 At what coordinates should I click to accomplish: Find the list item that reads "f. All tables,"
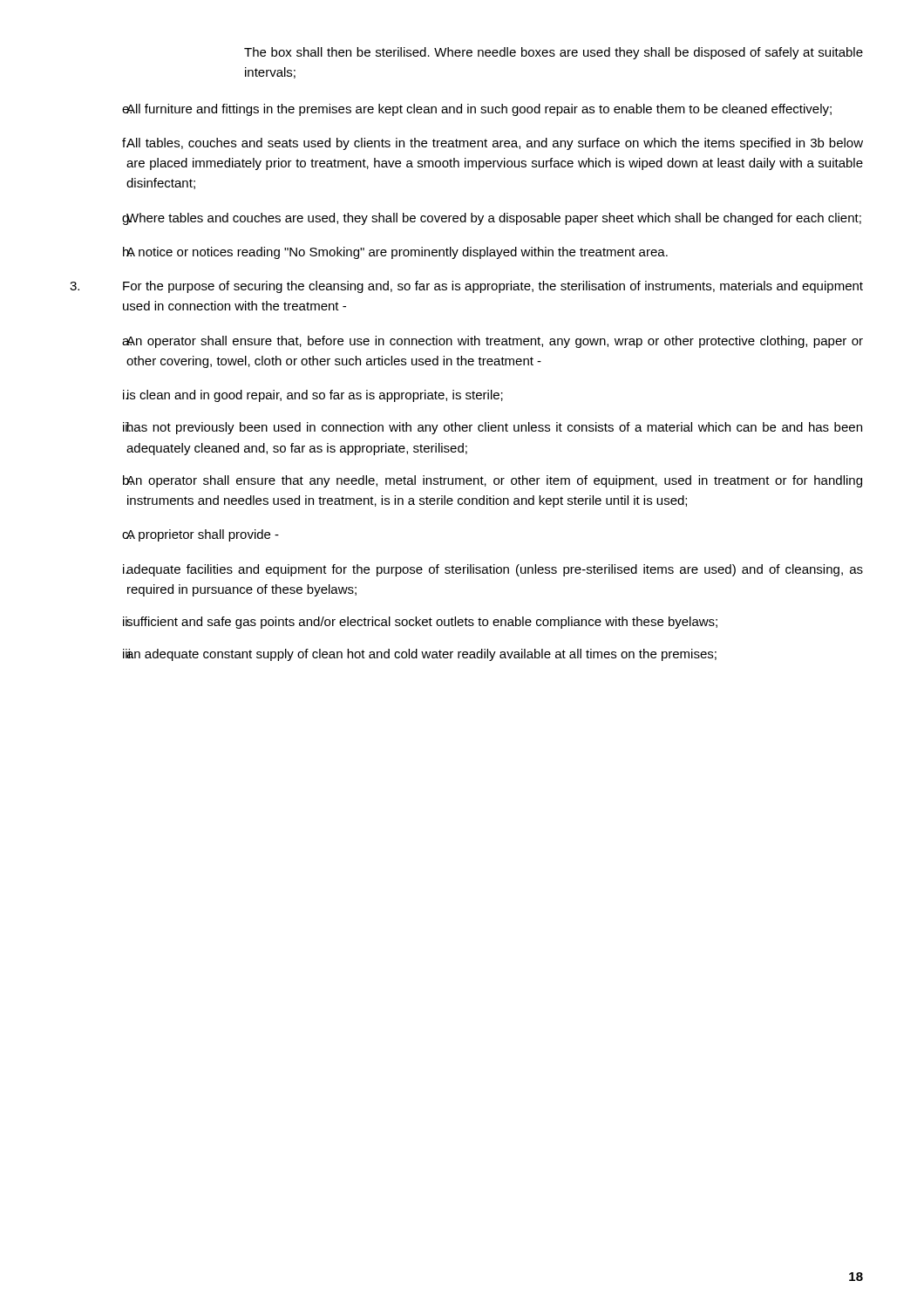click(466, 163)
